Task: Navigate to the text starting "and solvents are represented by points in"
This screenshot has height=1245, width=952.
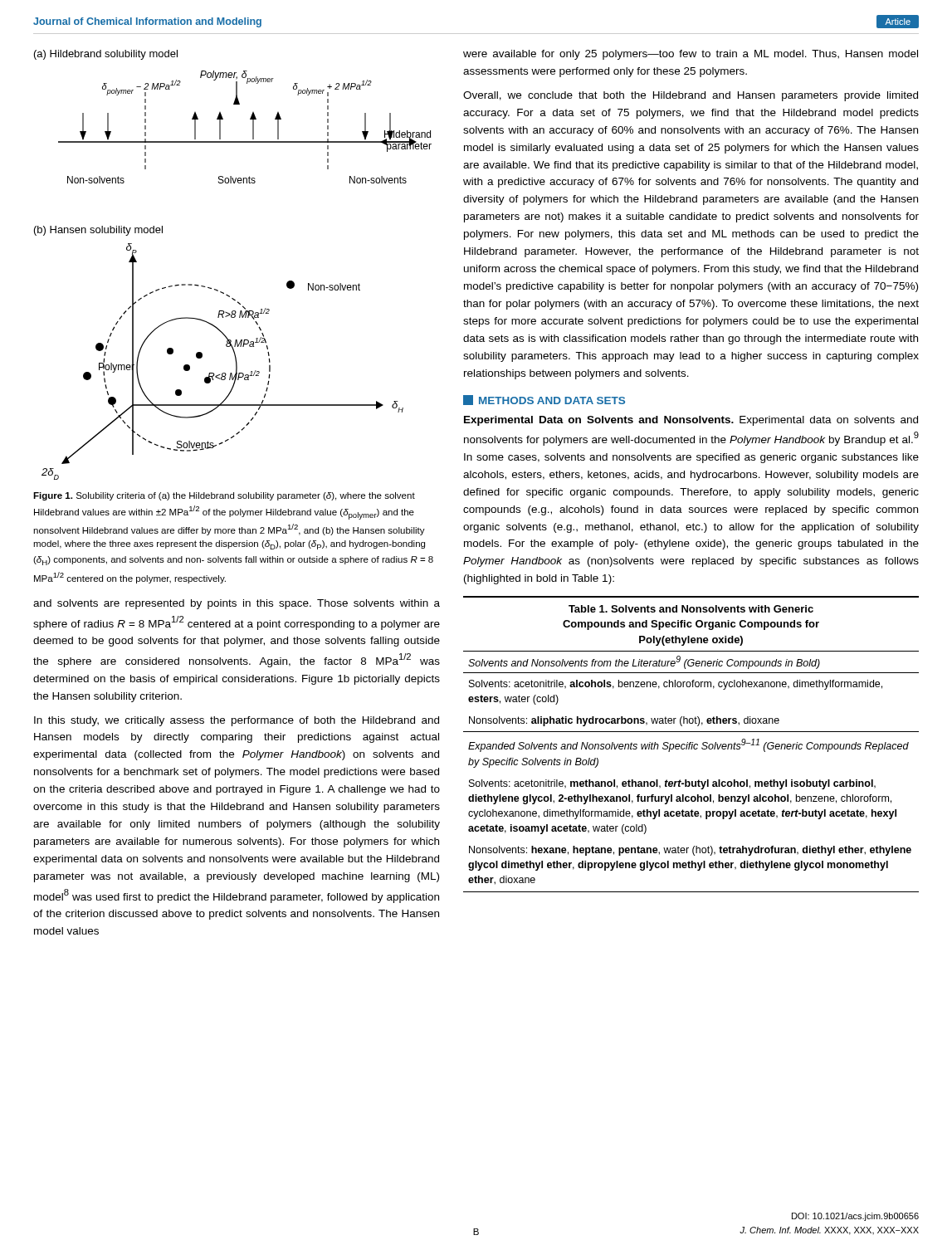Action: click(x=237, y=649)
